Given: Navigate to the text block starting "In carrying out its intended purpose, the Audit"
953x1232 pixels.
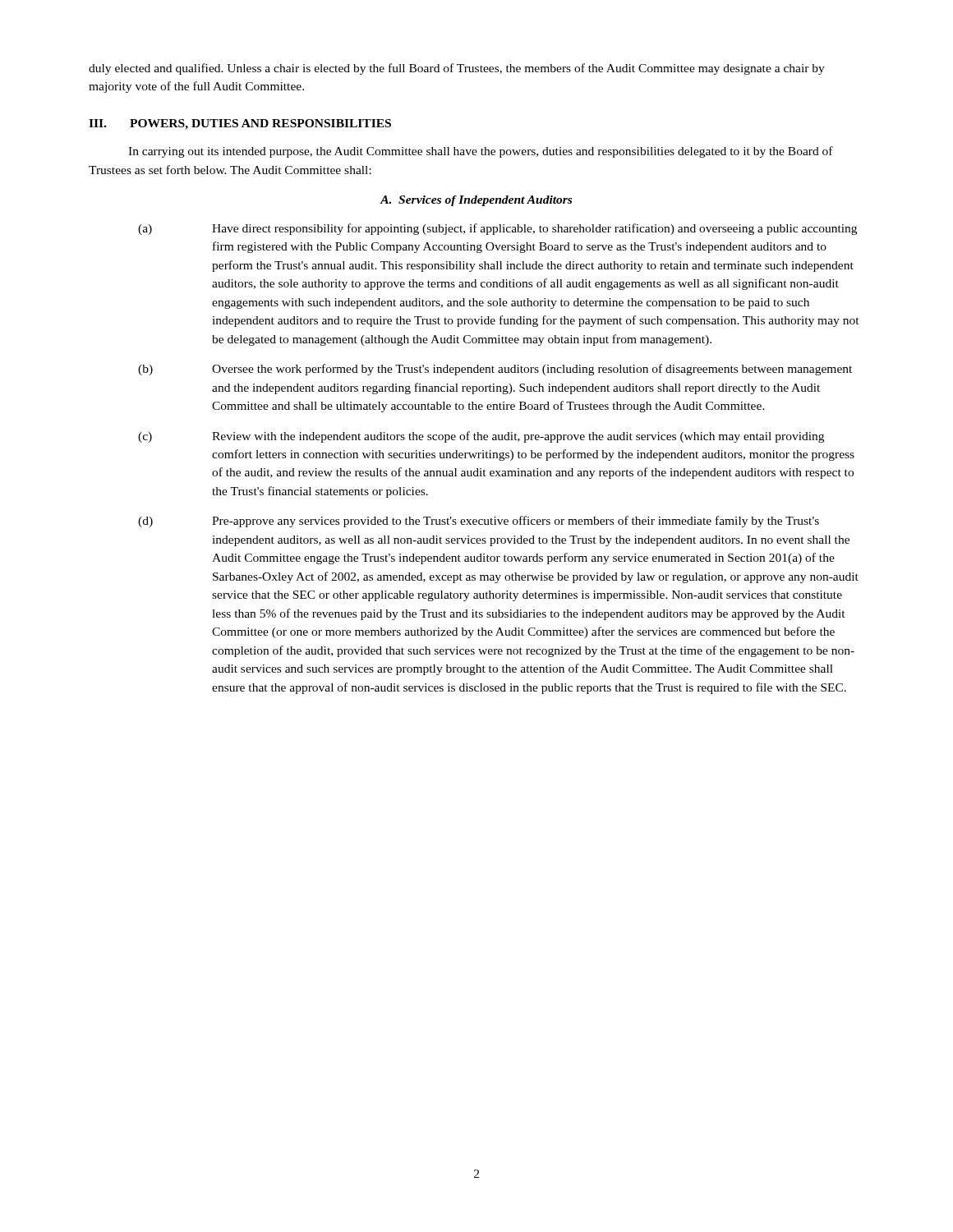Looking at the screenshot, I should [x=461, y=160].
